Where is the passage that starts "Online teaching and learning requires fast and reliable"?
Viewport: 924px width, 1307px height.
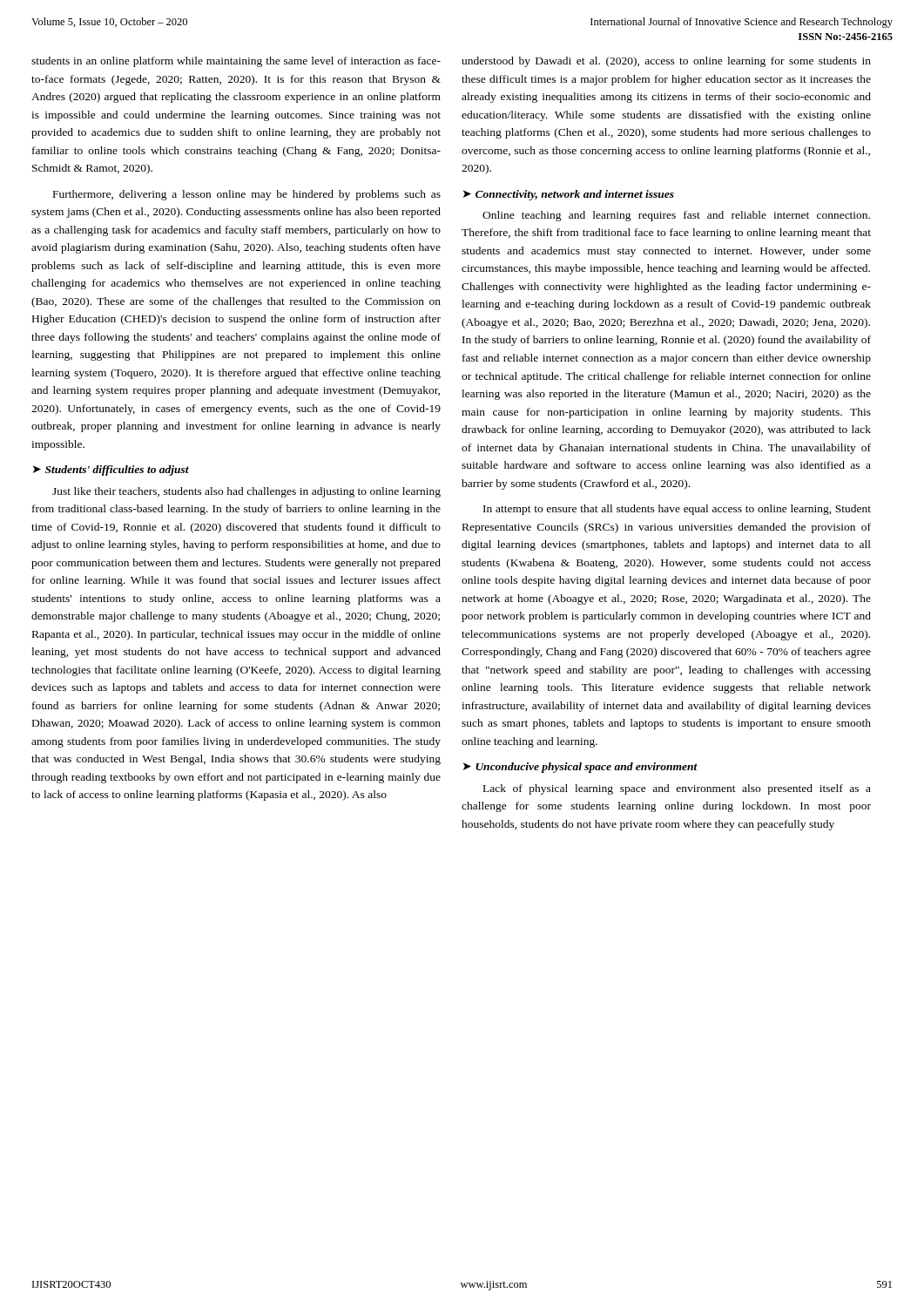click(666, 349)
